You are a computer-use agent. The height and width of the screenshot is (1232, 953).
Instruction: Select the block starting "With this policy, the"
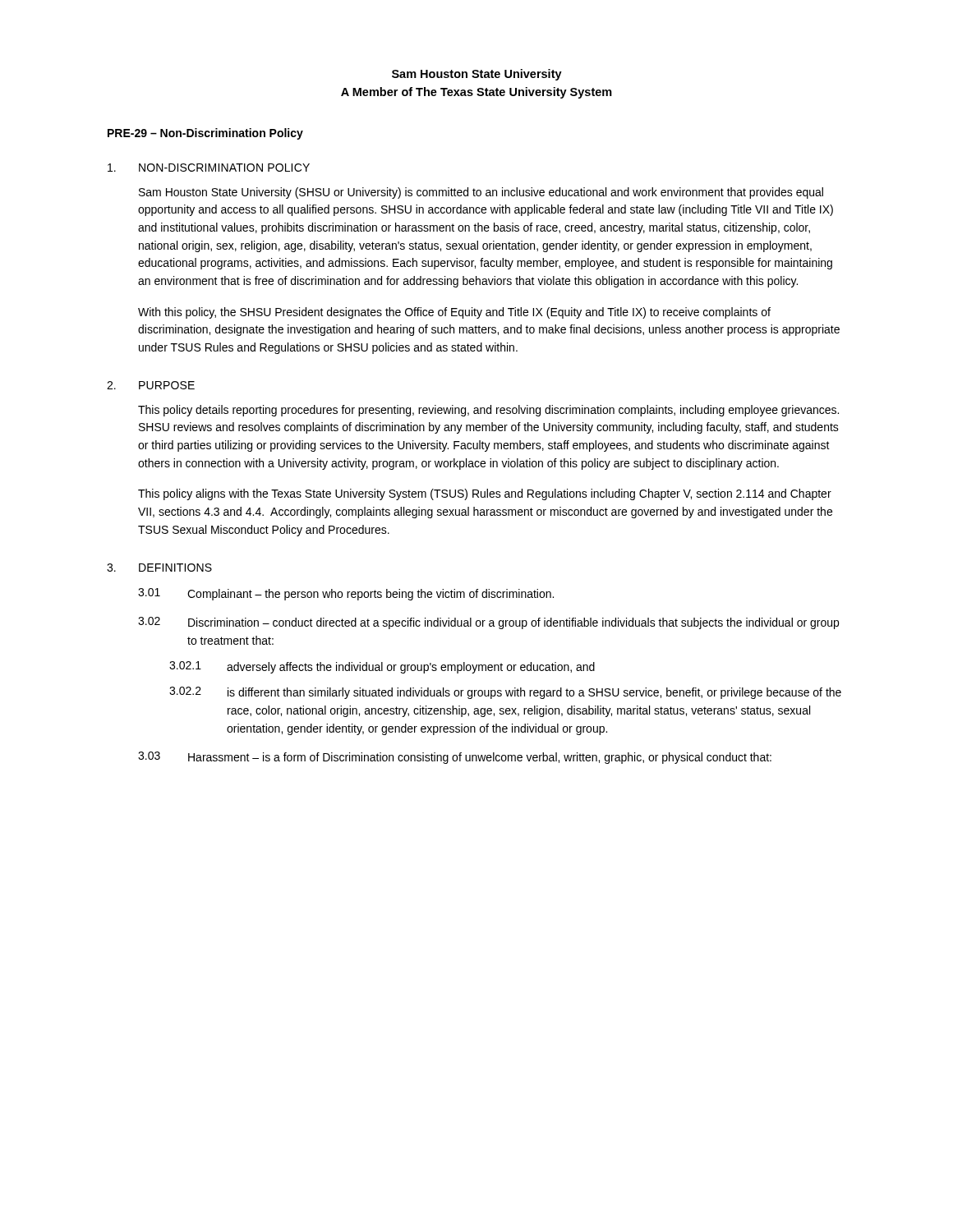pos(489,330)
